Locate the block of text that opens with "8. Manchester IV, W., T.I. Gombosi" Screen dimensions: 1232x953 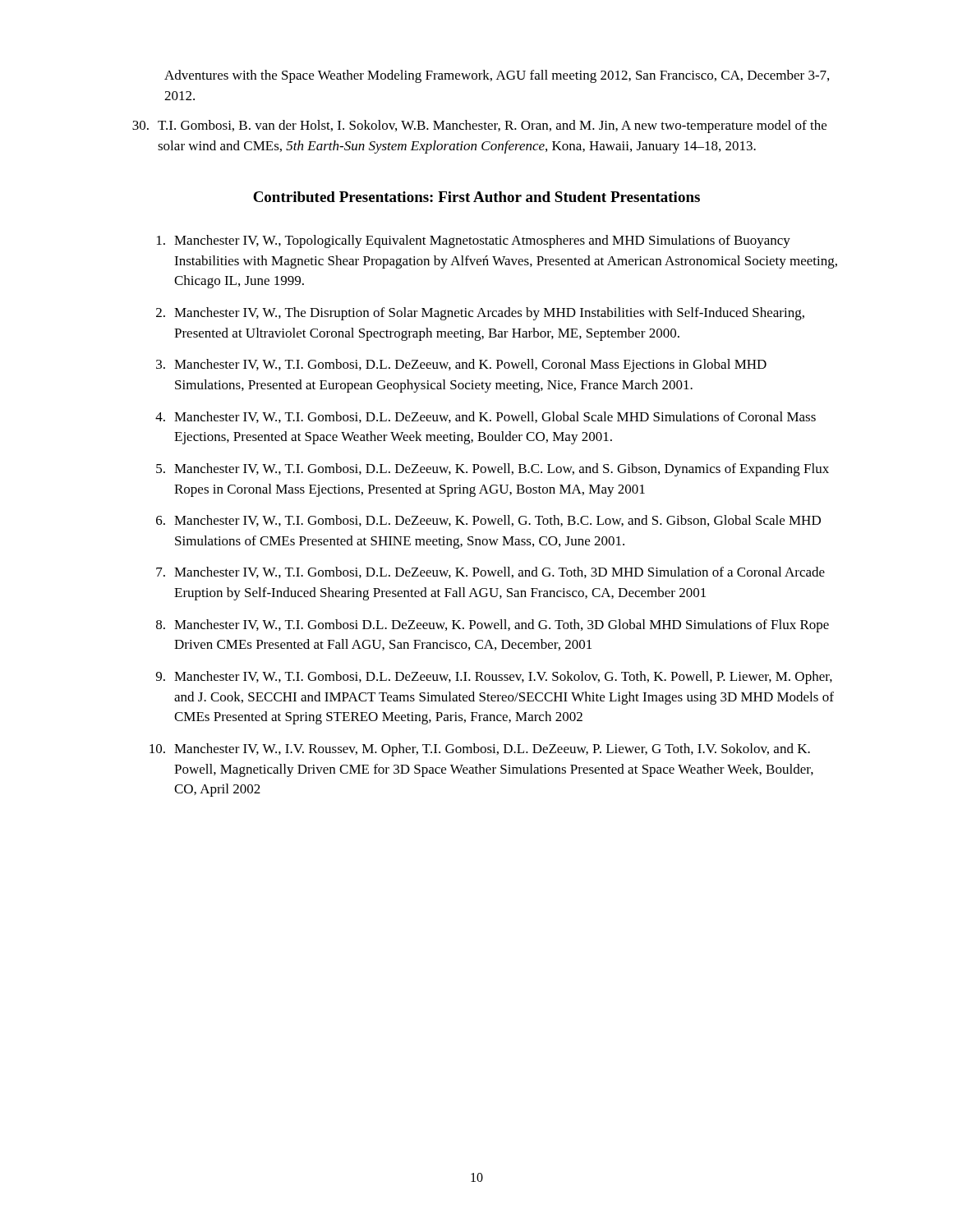pyautogui.click(x=485, y=635)
